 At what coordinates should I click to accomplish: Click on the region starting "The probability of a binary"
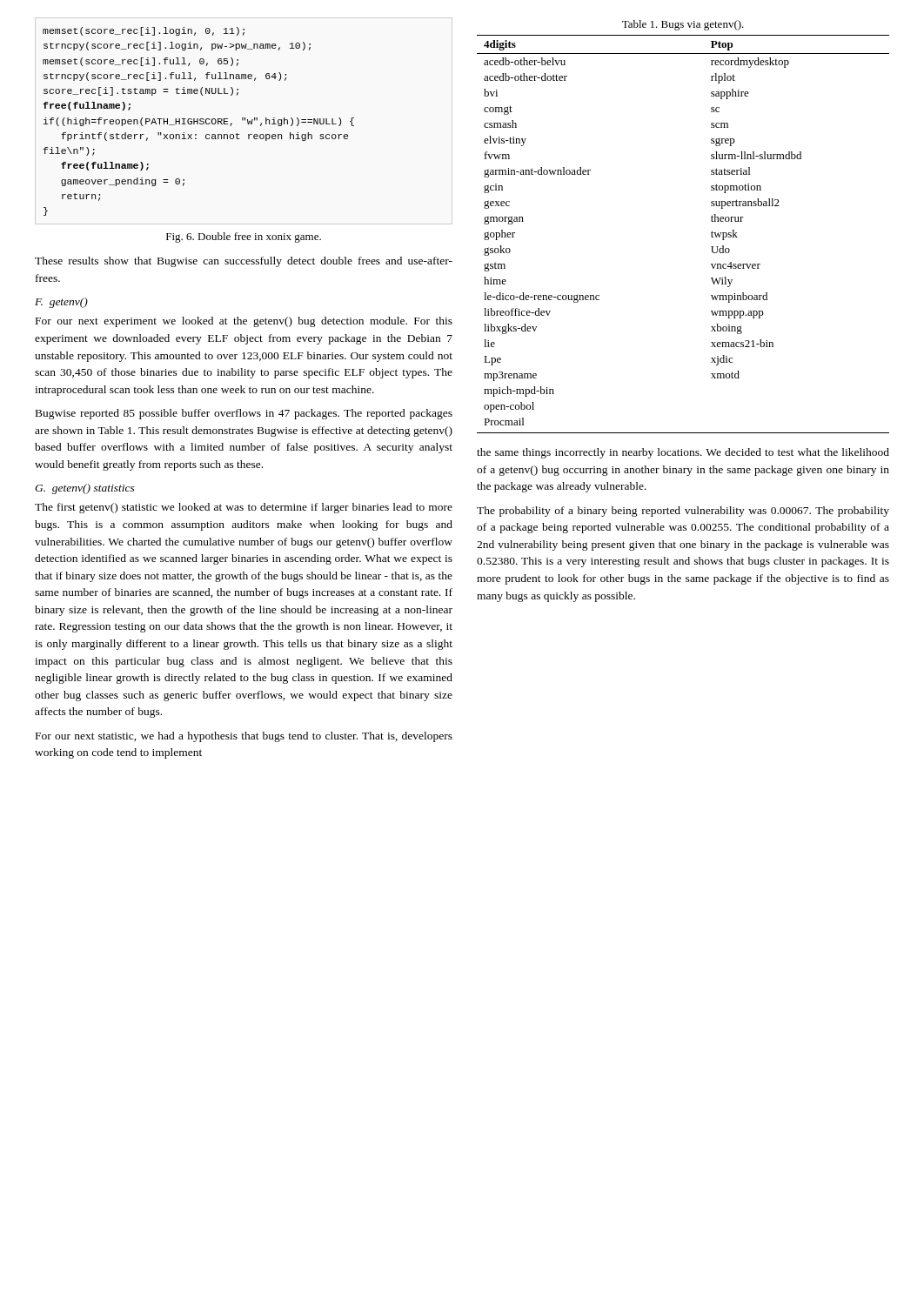tap(683, 553)
